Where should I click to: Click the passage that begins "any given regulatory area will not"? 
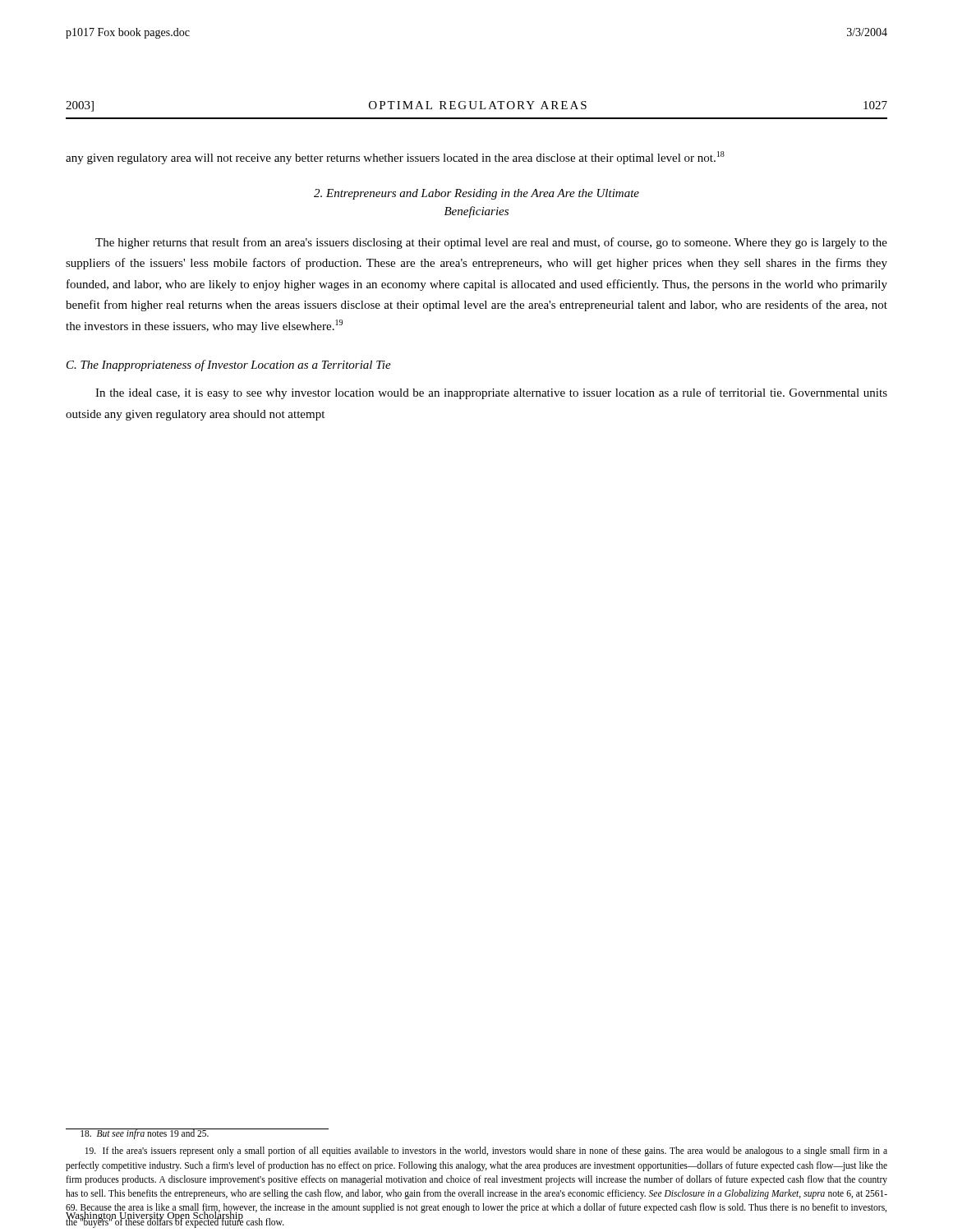tap(395, 157)
